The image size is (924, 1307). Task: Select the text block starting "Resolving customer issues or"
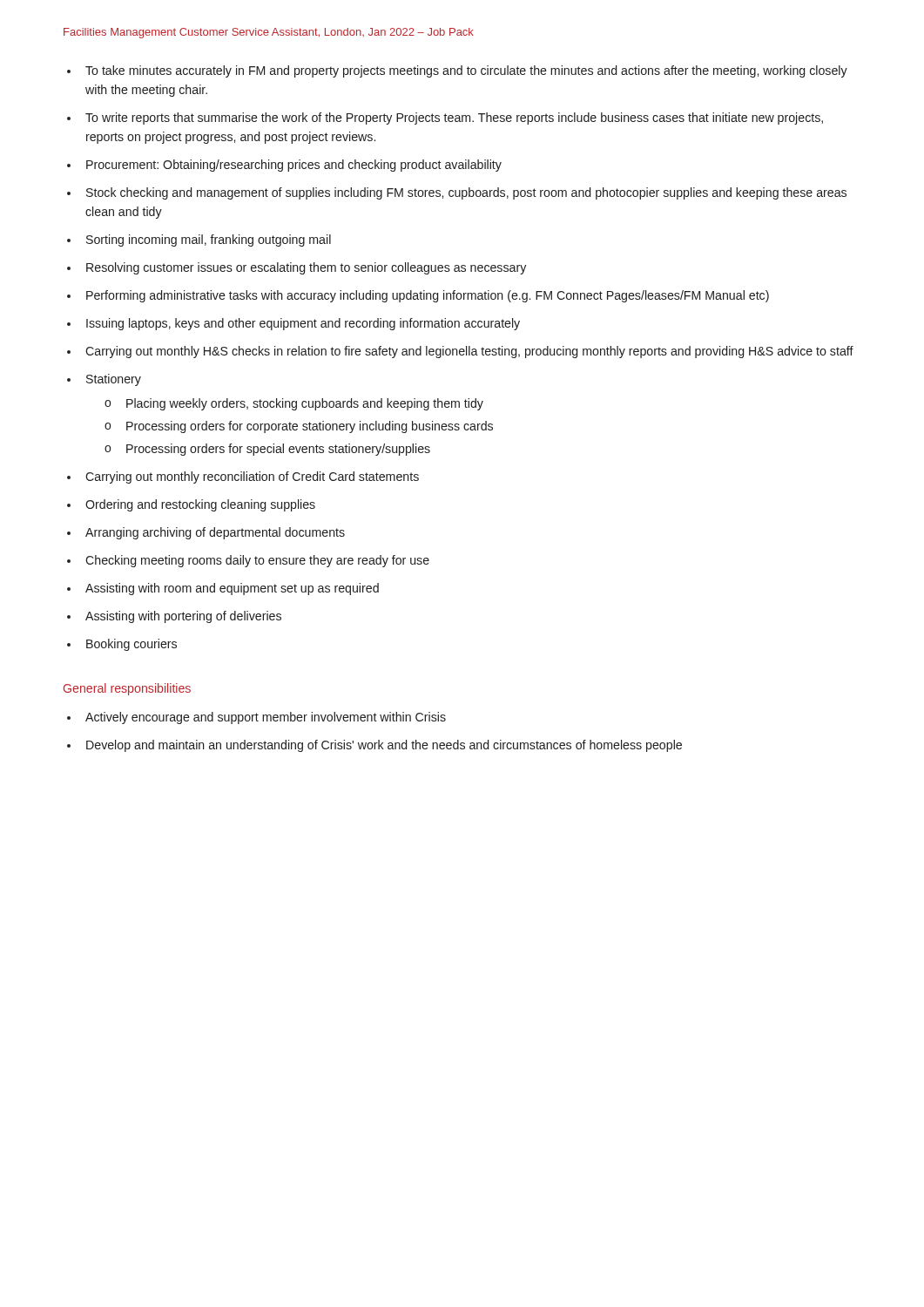click(x=471, y=267)
